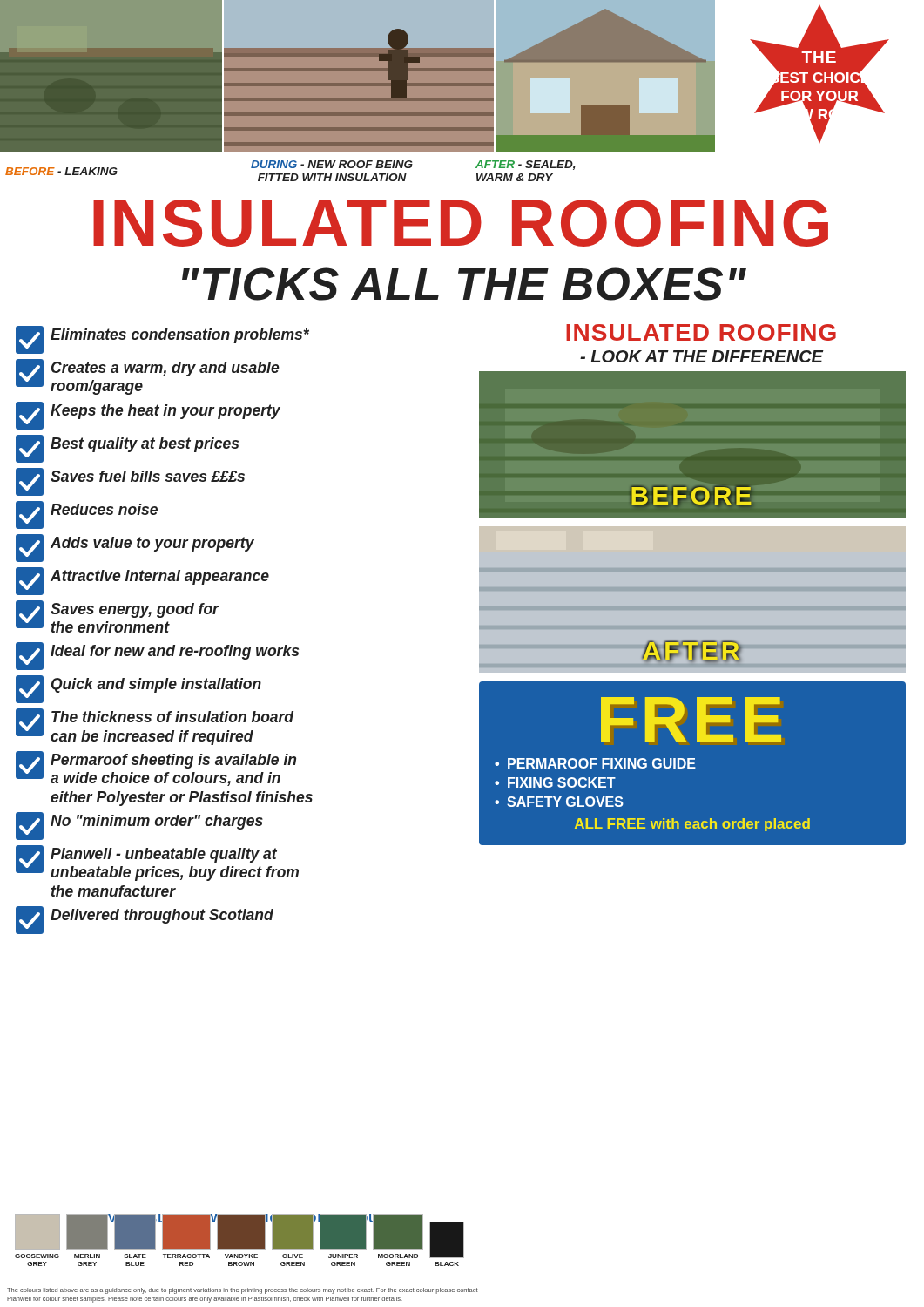This screenshot has width=924, height=1307.
Task: Find the list item that says "Attractive internal appearance"
Action: 142,581
